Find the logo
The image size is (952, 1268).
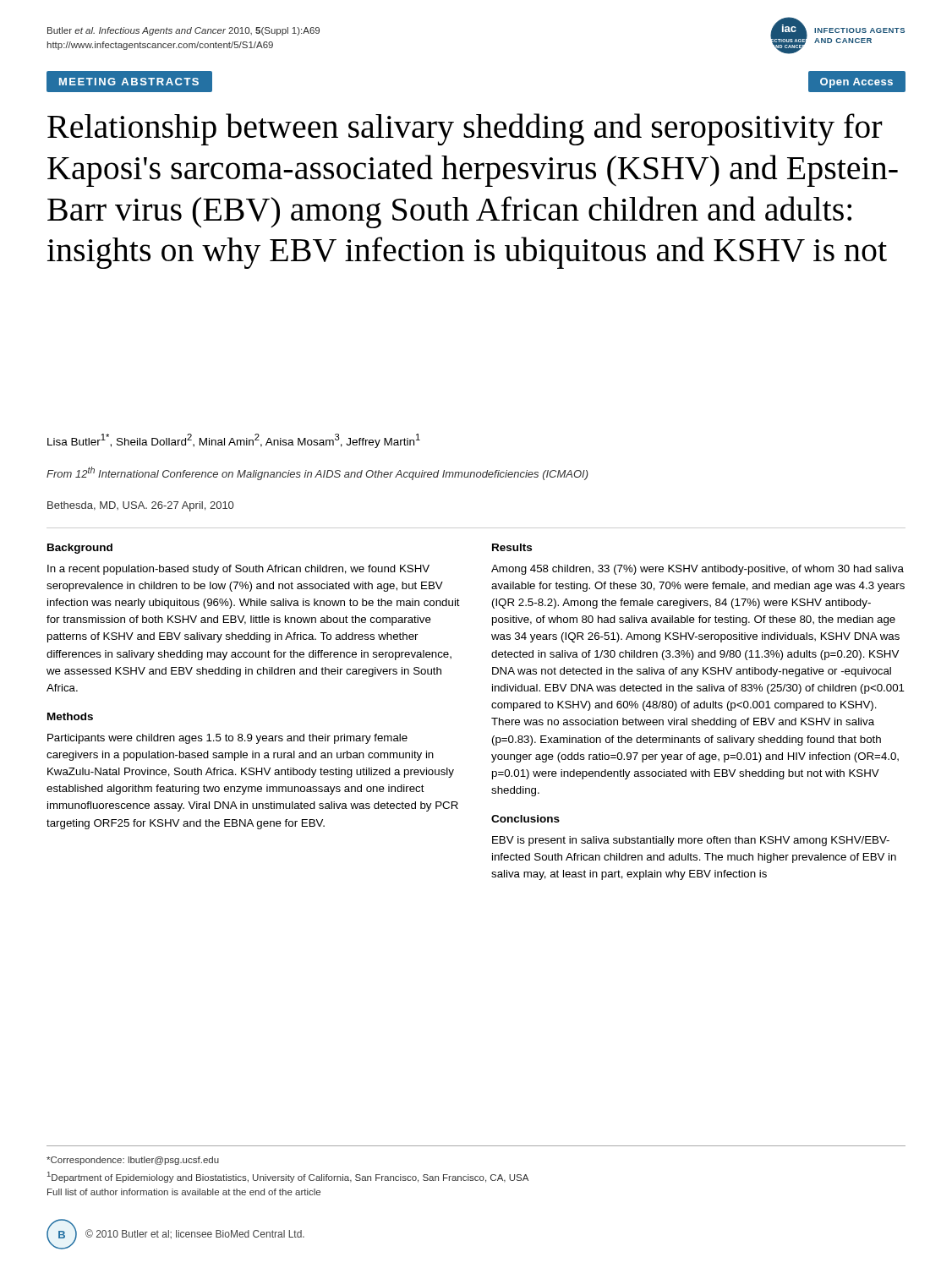coord(838,36)
